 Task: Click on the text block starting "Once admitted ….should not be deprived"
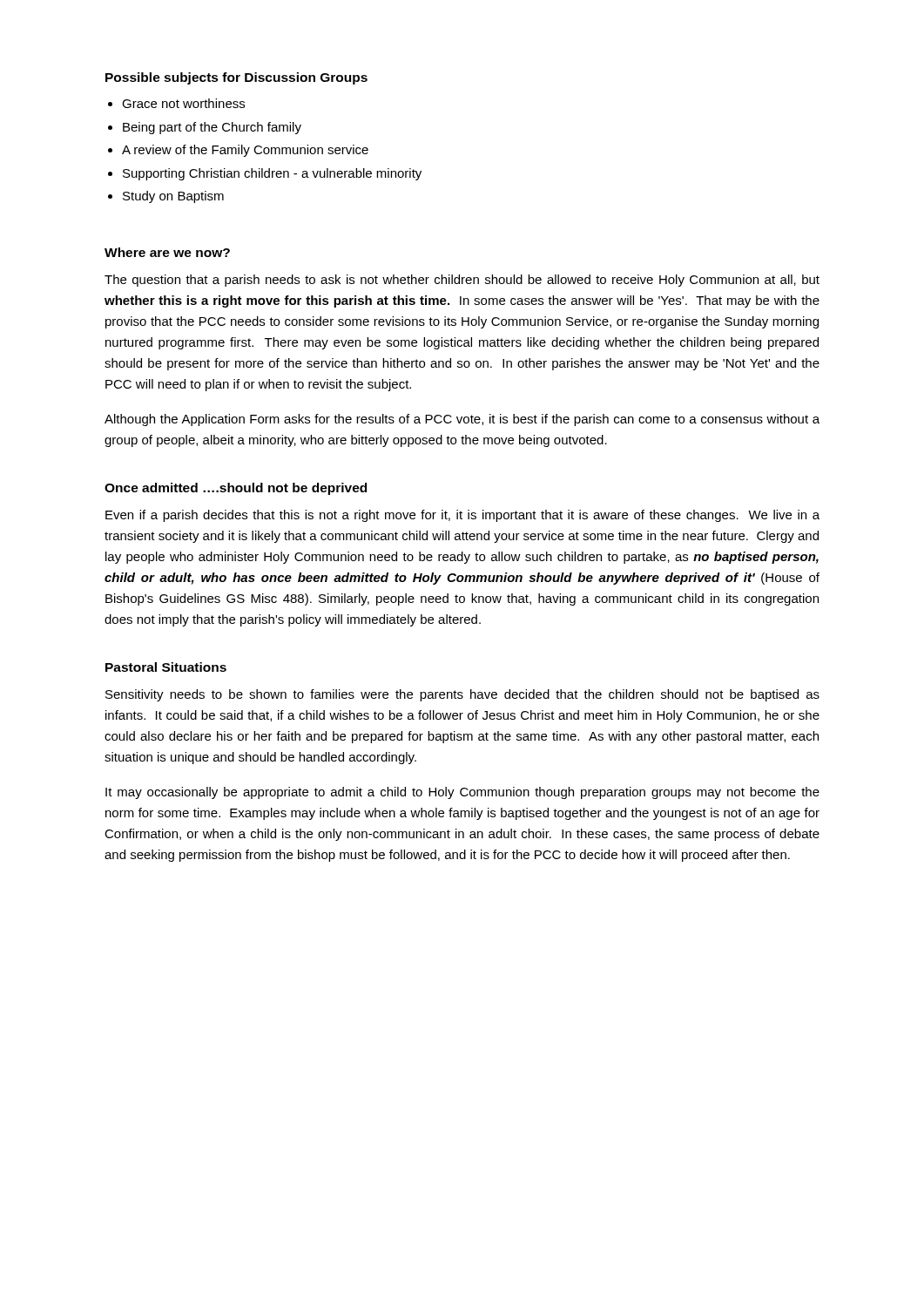pos(236,487)
